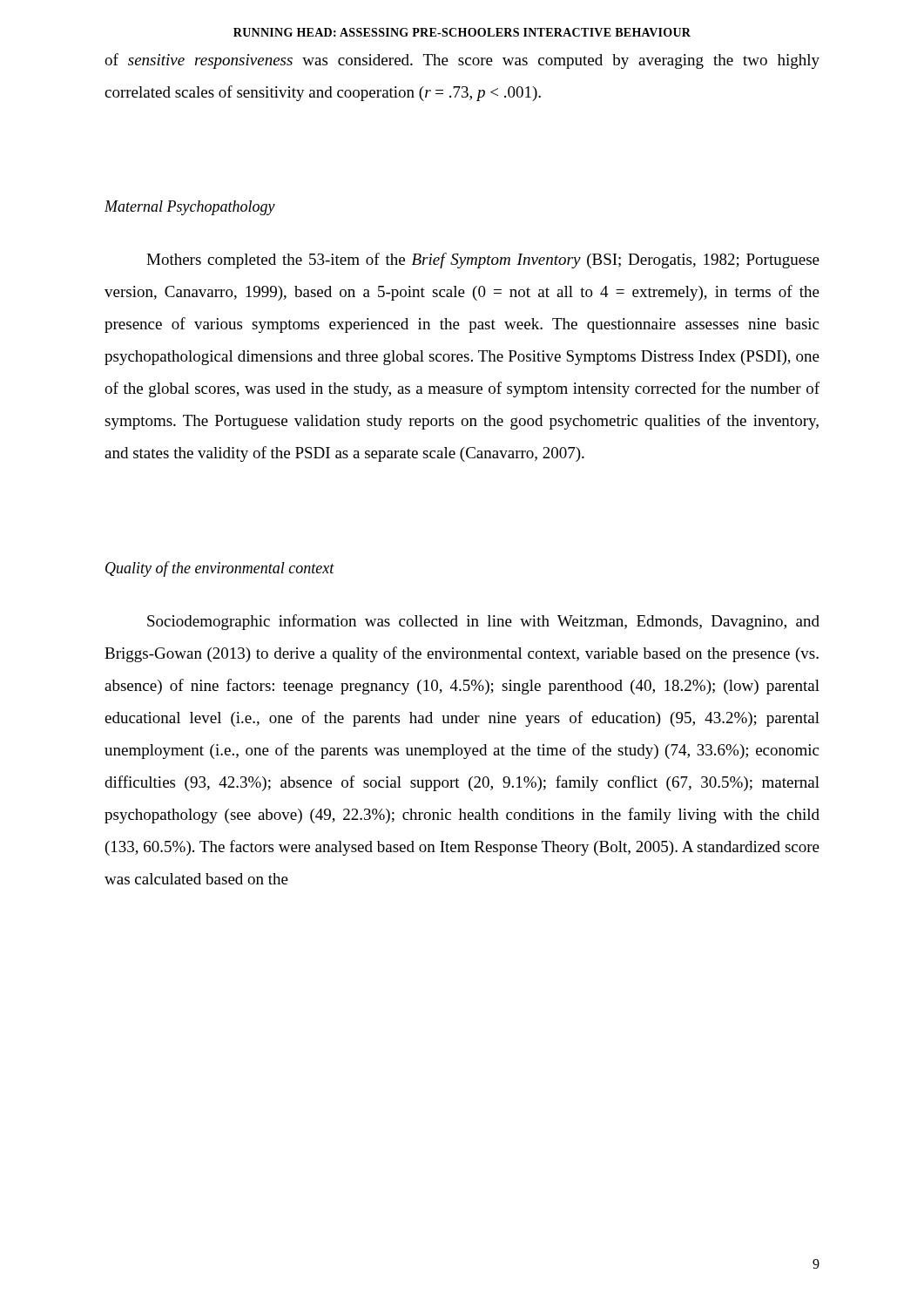
Task: Click the passage that begins "Mothers completed the"
Action: pos(462,356)
